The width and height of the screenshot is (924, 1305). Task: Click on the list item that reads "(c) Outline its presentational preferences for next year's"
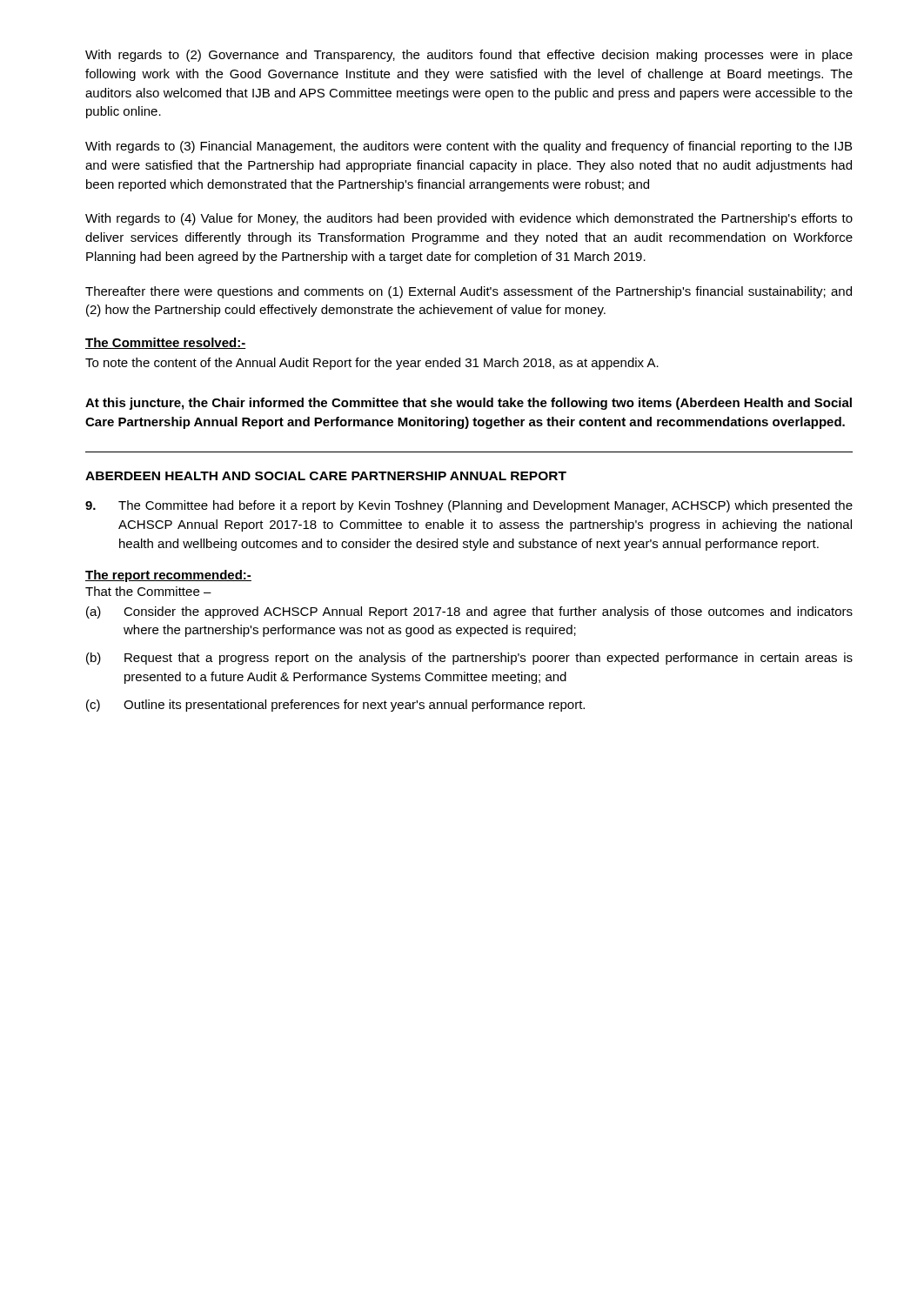pyautogui.click(x=469, y=704)
